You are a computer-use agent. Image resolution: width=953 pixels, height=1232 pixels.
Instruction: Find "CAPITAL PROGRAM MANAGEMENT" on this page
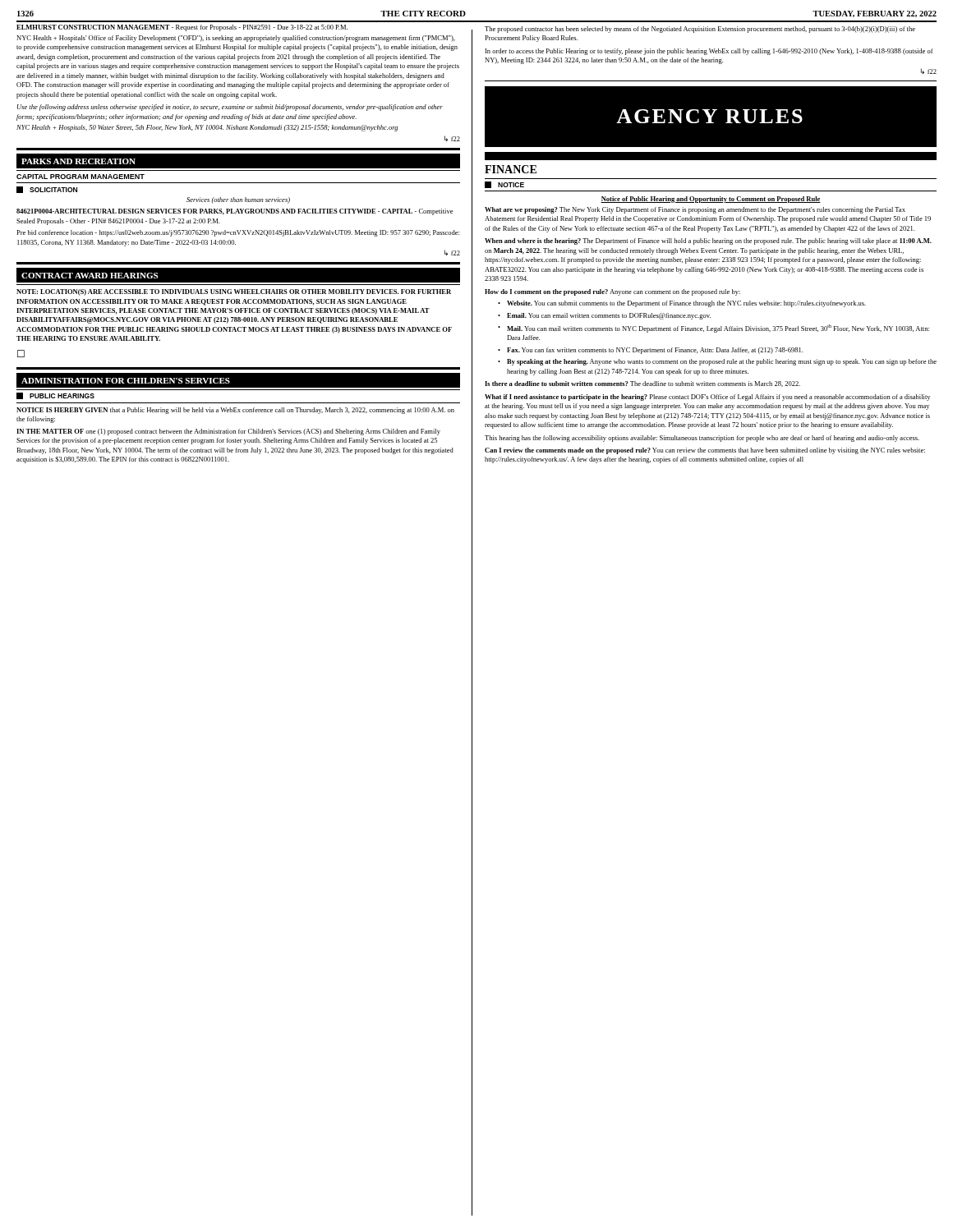pyautogui.click(x=80, y=176)
